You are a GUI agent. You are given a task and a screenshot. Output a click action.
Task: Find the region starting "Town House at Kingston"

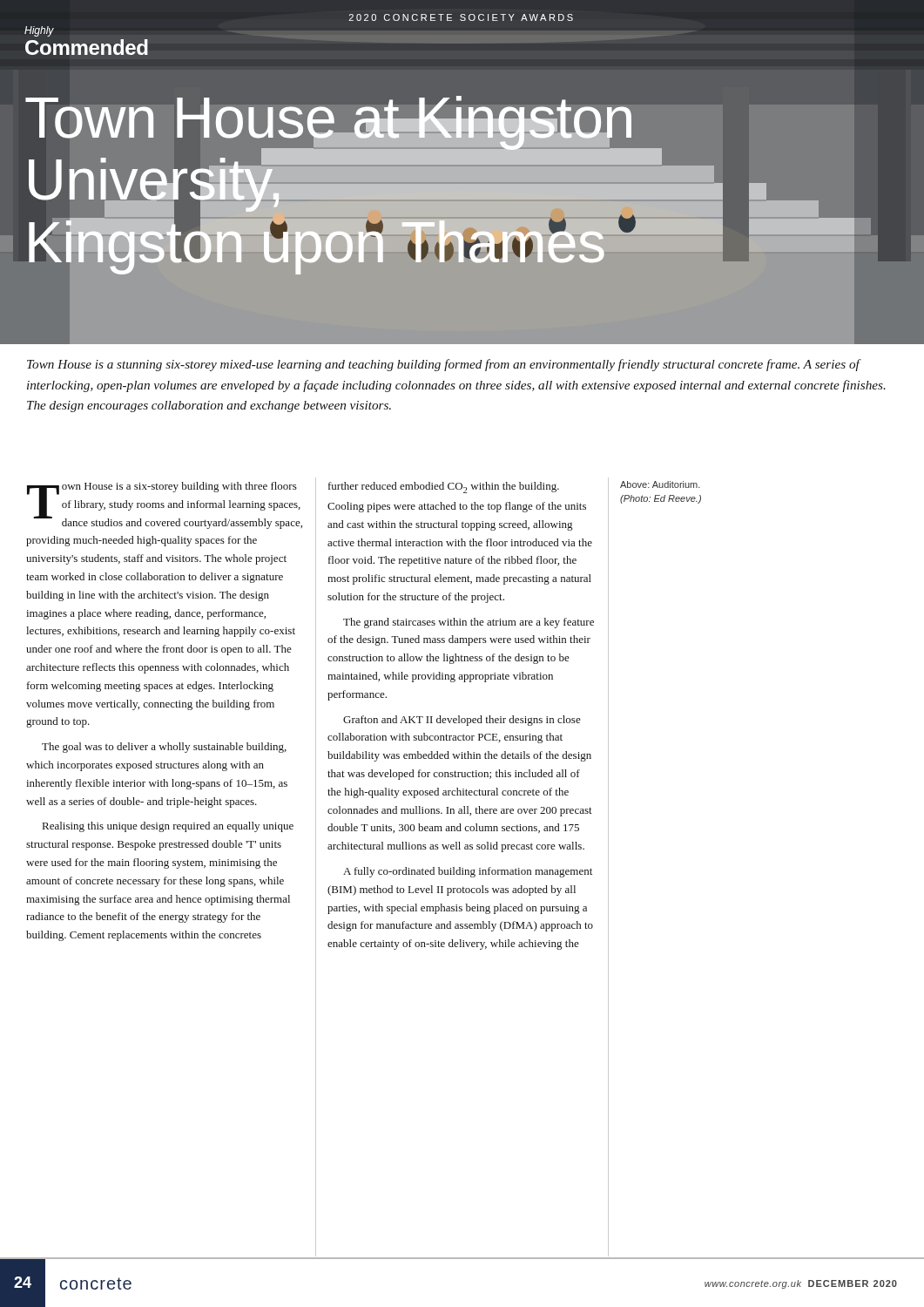tap(462, 180)
